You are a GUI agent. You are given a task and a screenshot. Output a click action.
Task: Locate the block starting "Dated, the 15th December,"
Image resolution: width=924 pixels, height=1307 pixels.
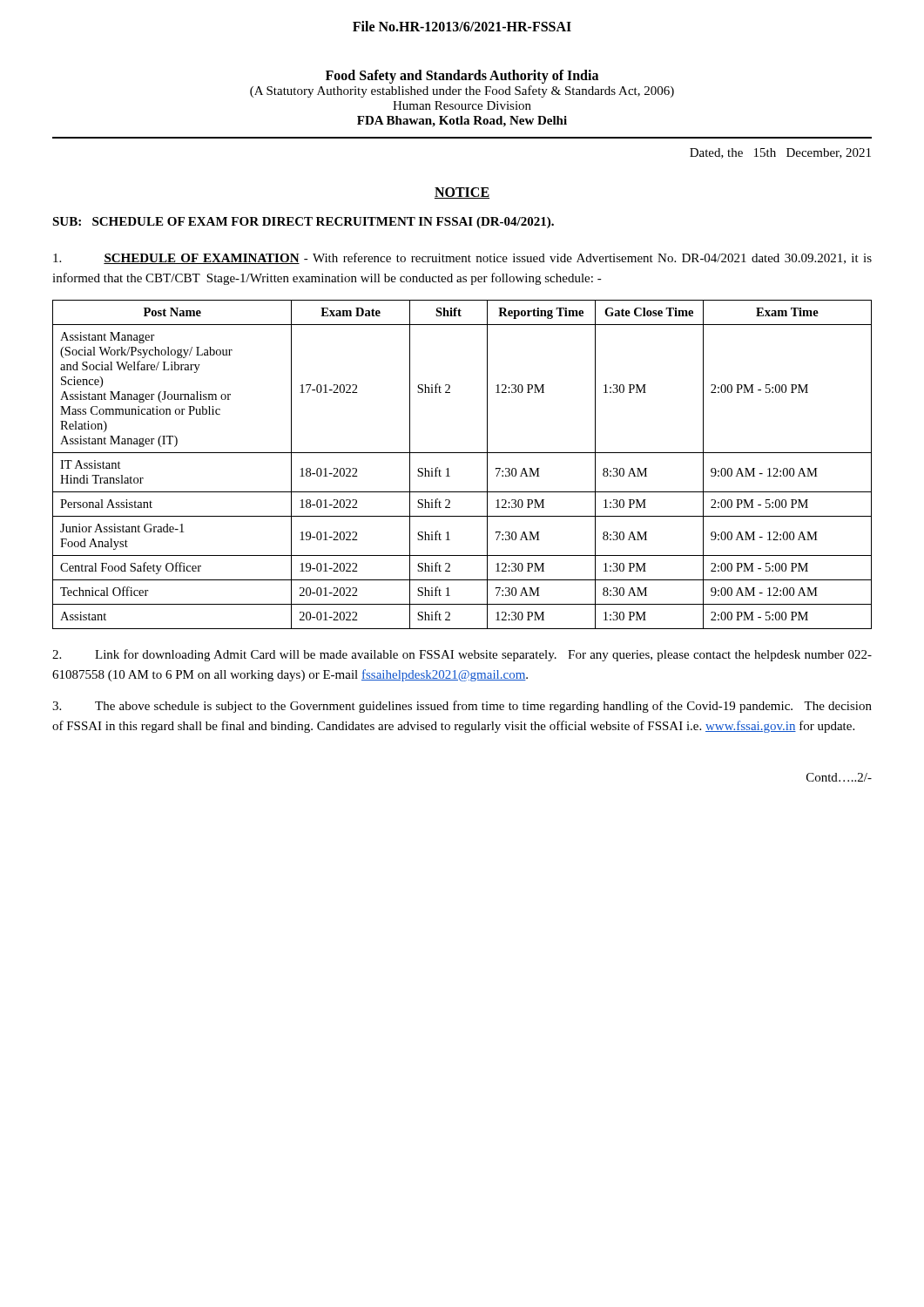[x=781, y=152]
